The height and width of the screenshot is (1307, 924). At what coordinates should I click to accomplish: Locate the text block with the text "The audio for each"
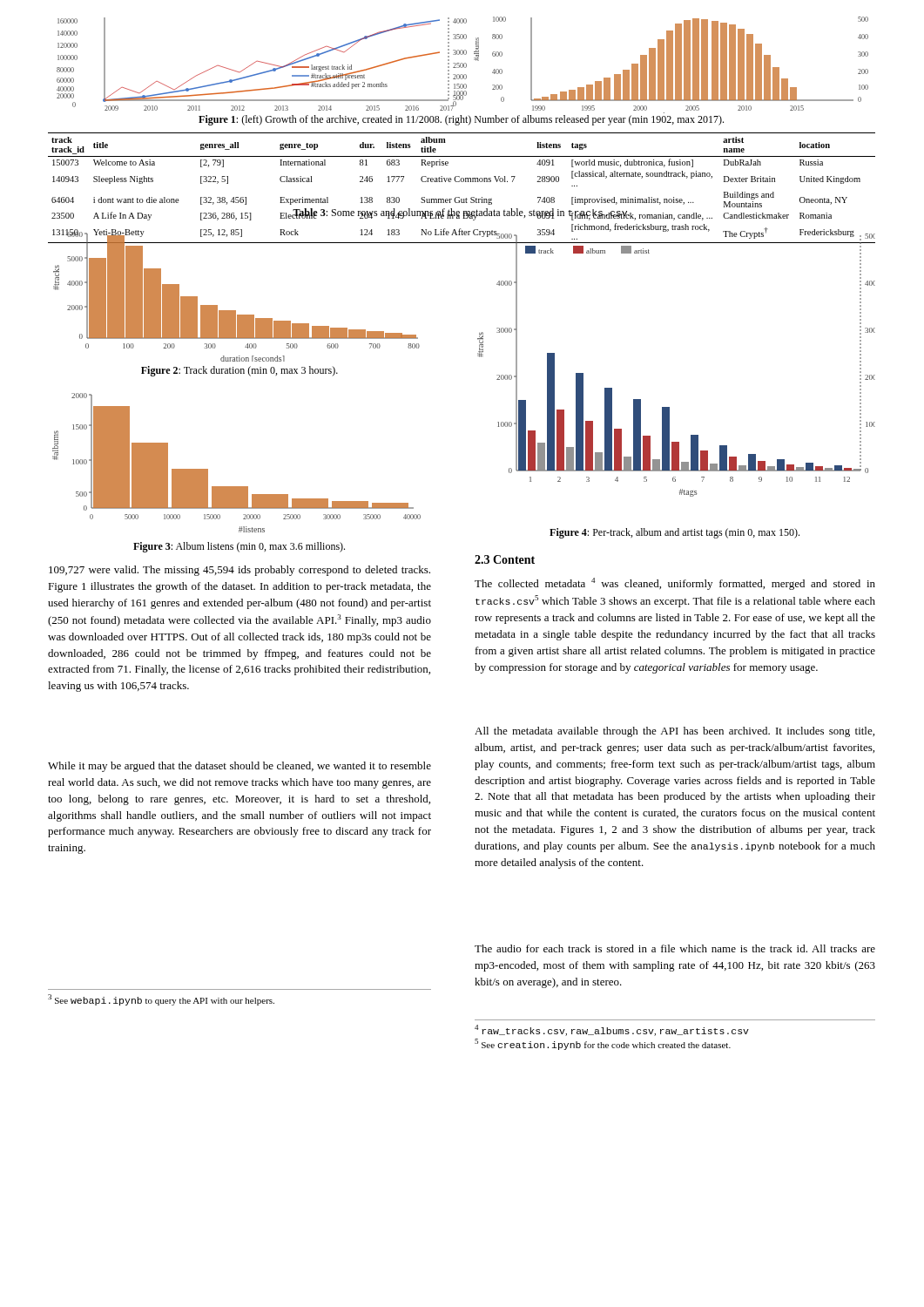(675, 965)
